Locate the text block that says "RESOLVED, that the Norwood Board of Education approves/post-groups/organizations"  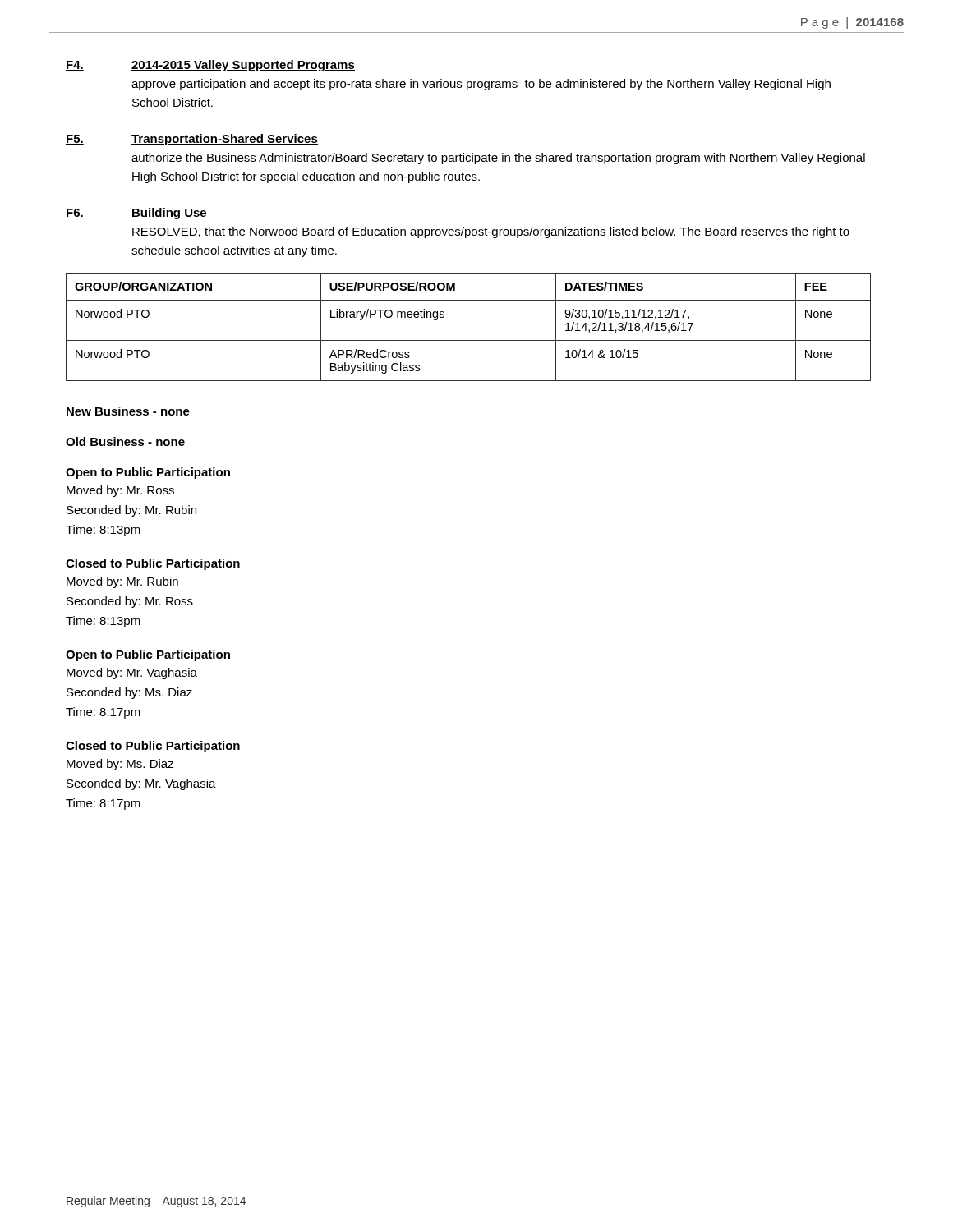491,240
